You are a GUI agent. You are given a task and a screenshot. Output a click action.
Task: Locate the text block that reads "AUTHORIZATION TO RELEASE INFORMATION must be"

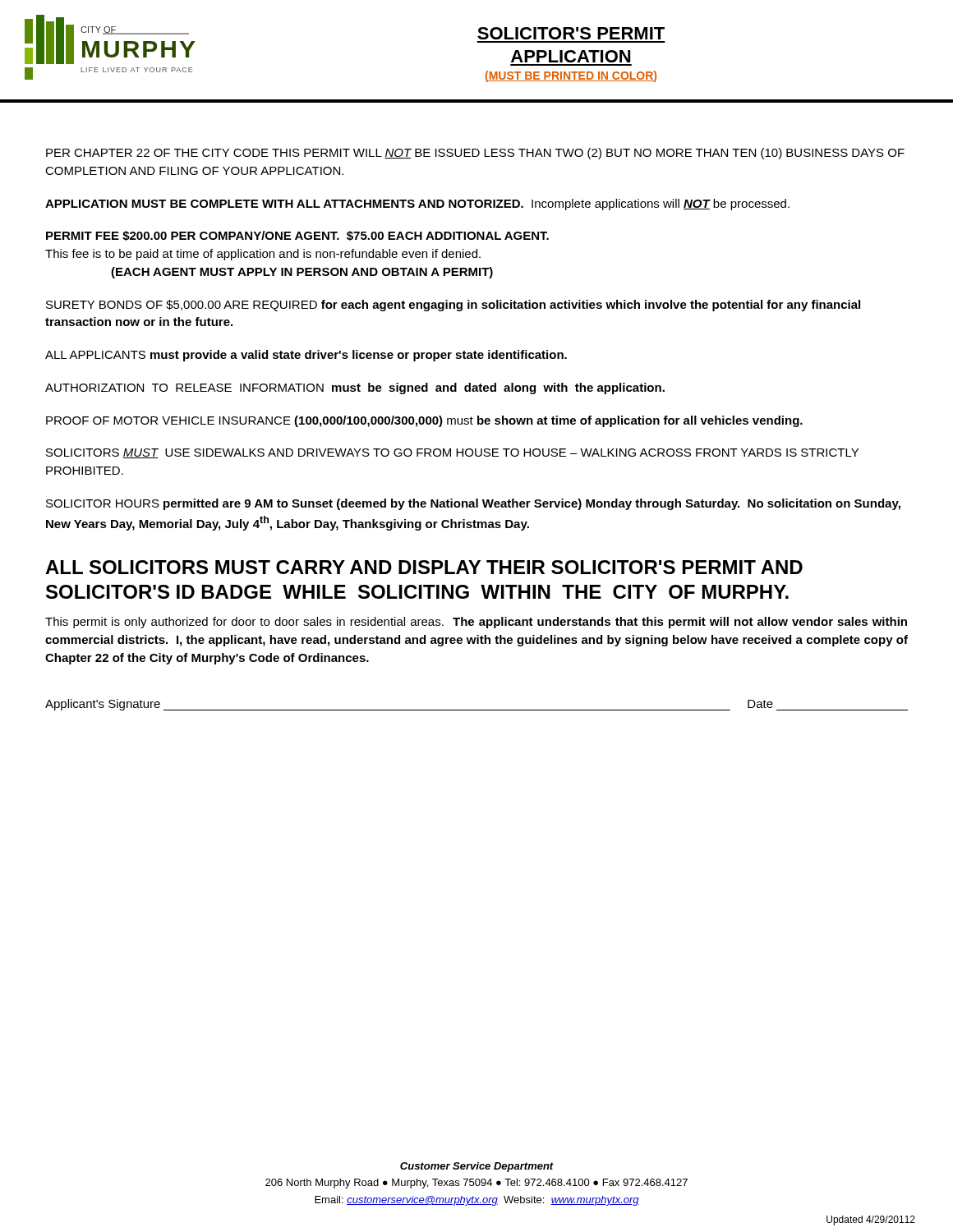tap(355, 387)
